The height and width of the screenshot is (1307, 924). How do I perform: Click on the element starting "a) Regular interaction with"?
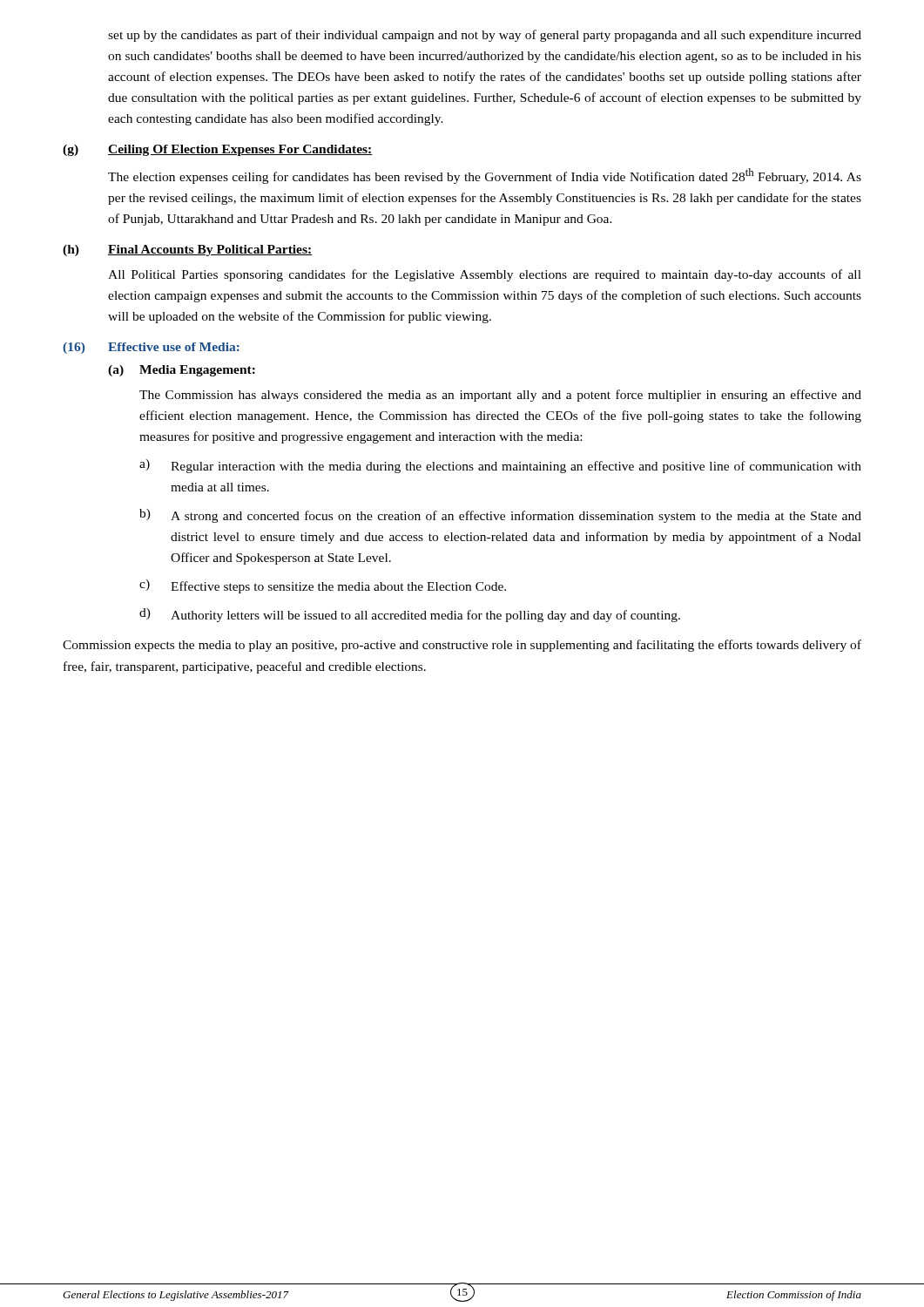[x=500, y=477]
